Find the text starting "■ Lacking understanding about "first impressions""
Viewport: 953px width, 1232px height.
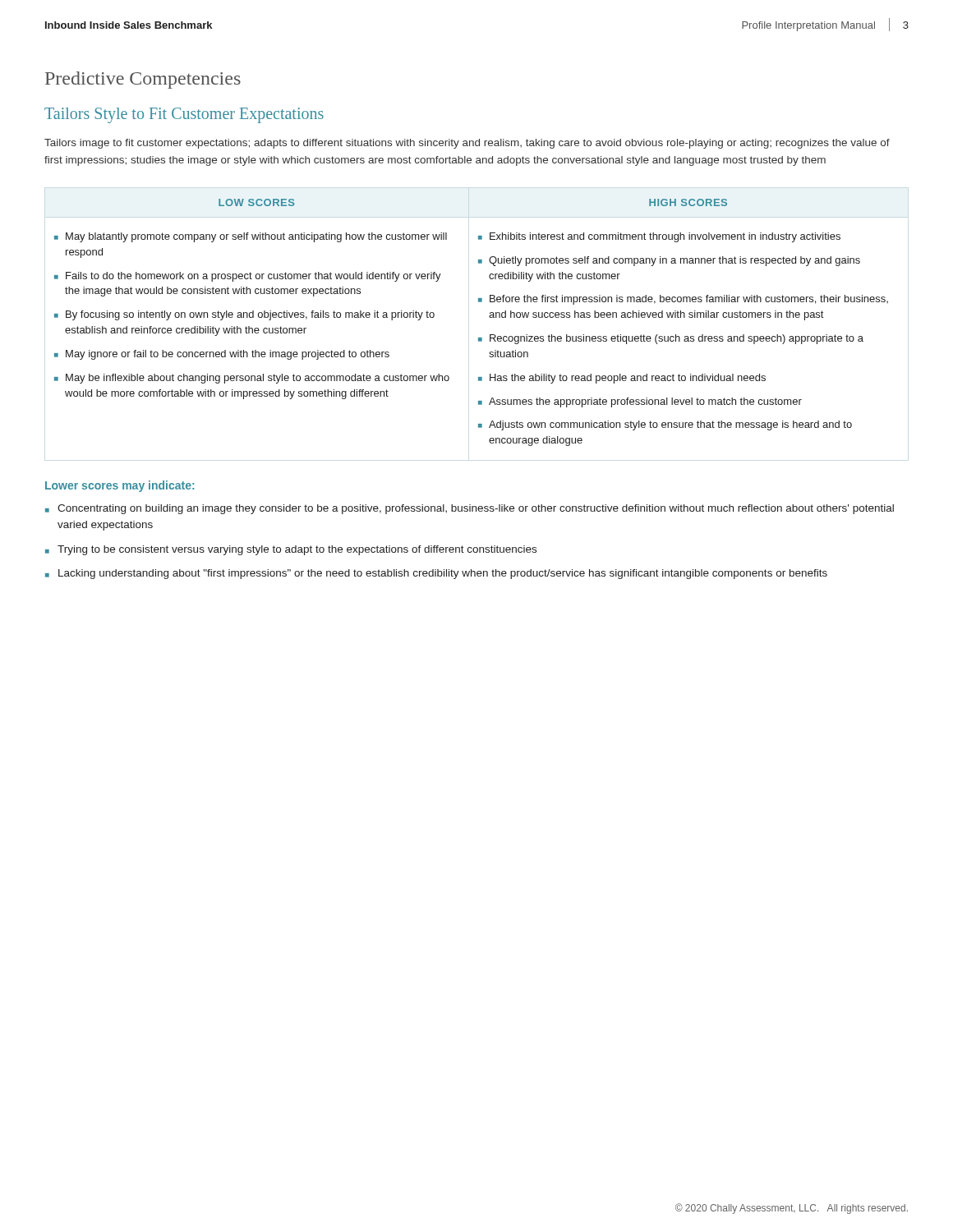pos(476,573)
